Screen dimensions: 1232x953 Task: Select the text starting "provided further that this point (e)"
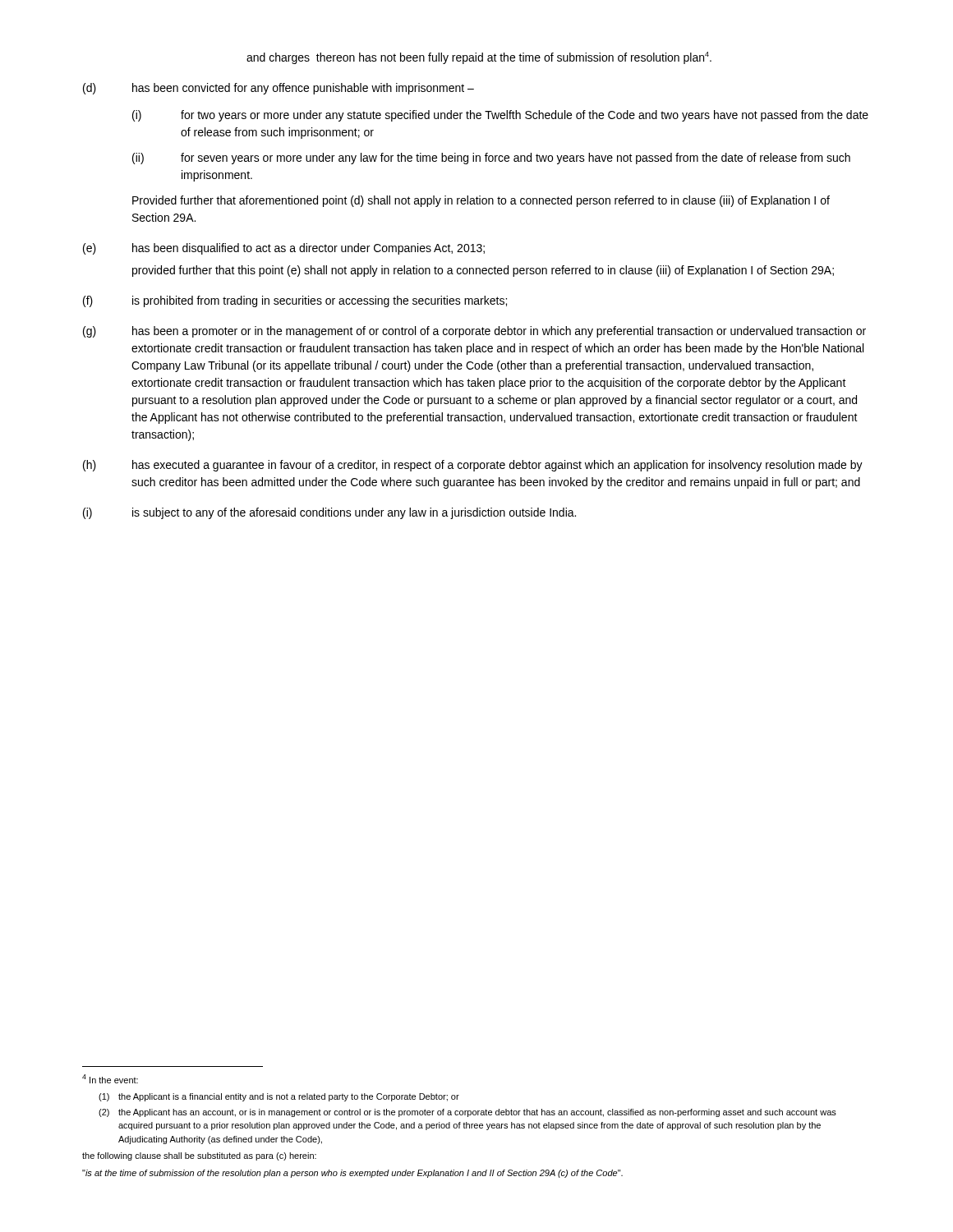pyautogui.click(x=483, y=270)
